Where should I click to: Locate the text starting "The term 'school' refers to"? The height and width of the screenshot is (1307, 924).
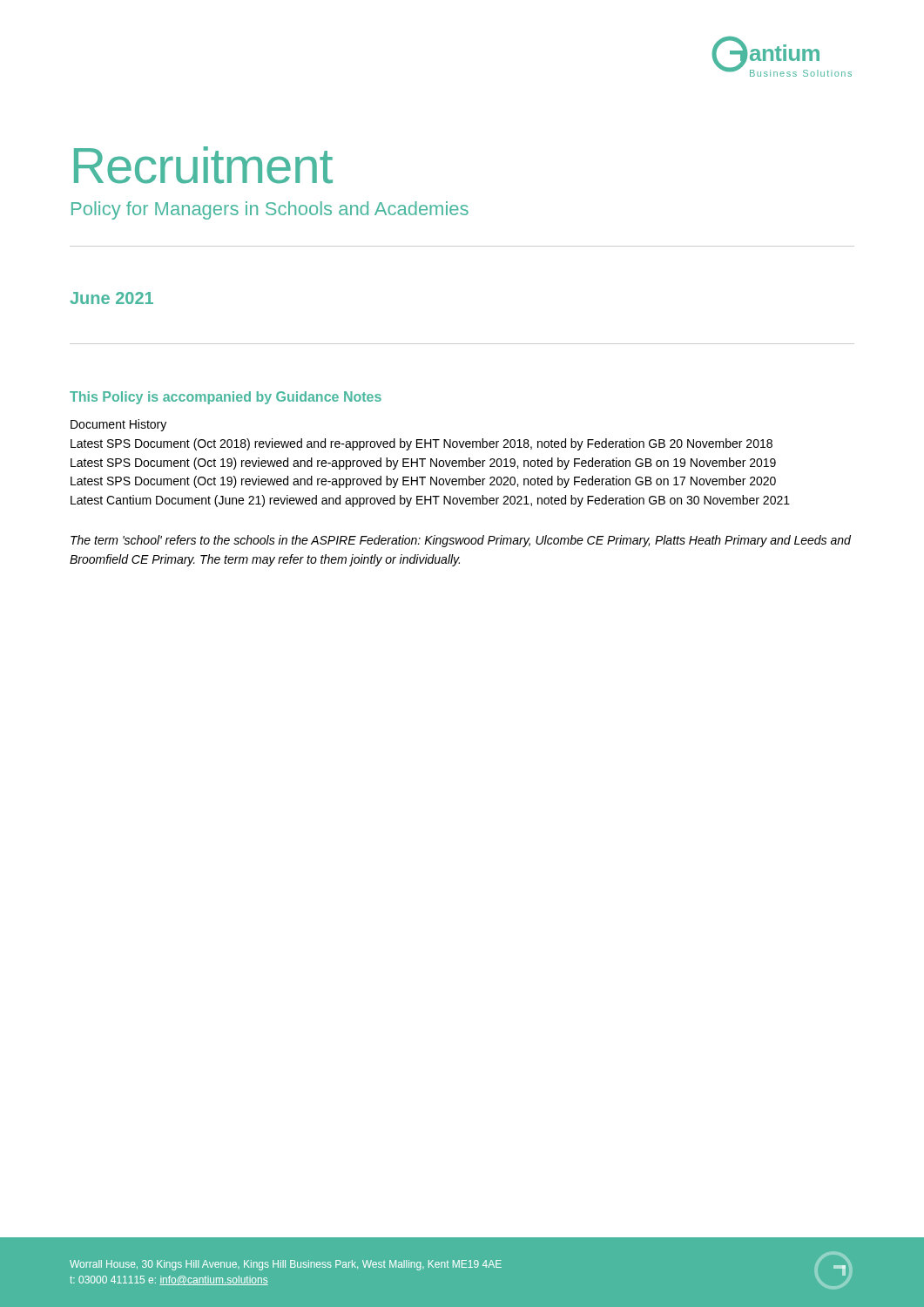(x=462, y=550)
